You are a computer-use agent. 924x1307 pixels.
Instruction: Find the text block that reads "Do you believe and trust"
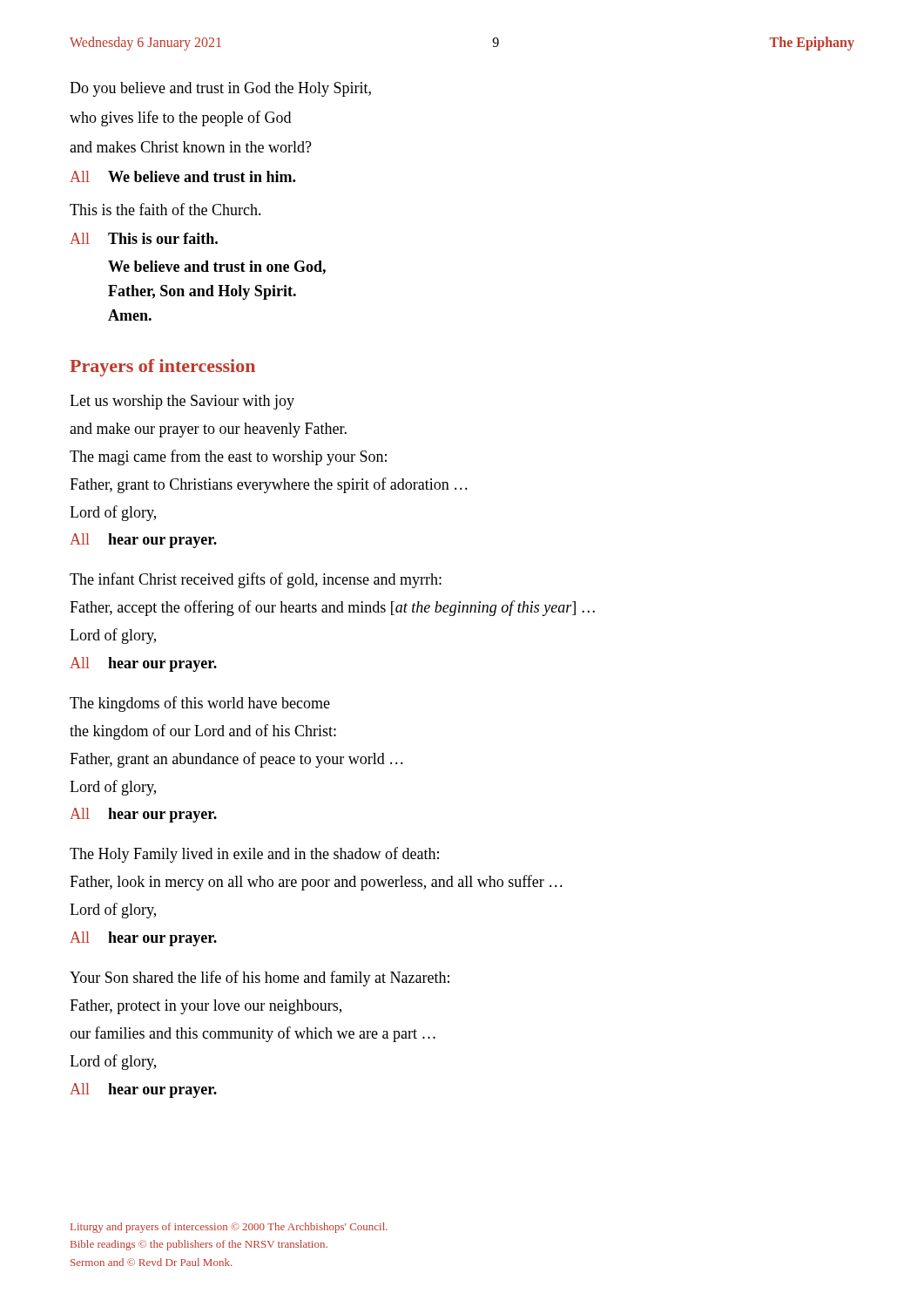pyautogui.click(x=220, y=89)
